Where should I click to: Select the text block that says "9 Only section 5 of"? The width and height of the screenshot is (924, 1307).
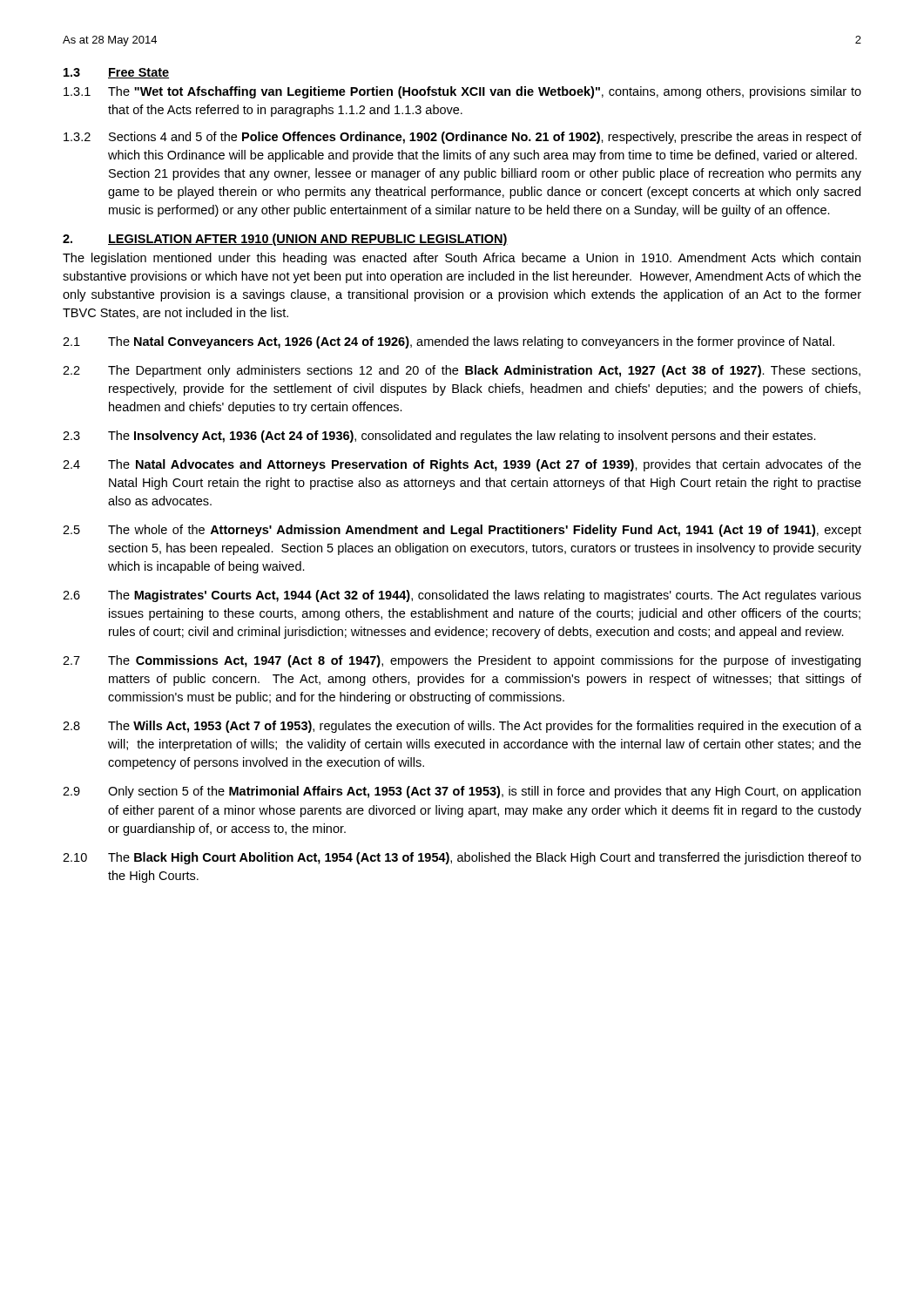[x=462, y=810]
